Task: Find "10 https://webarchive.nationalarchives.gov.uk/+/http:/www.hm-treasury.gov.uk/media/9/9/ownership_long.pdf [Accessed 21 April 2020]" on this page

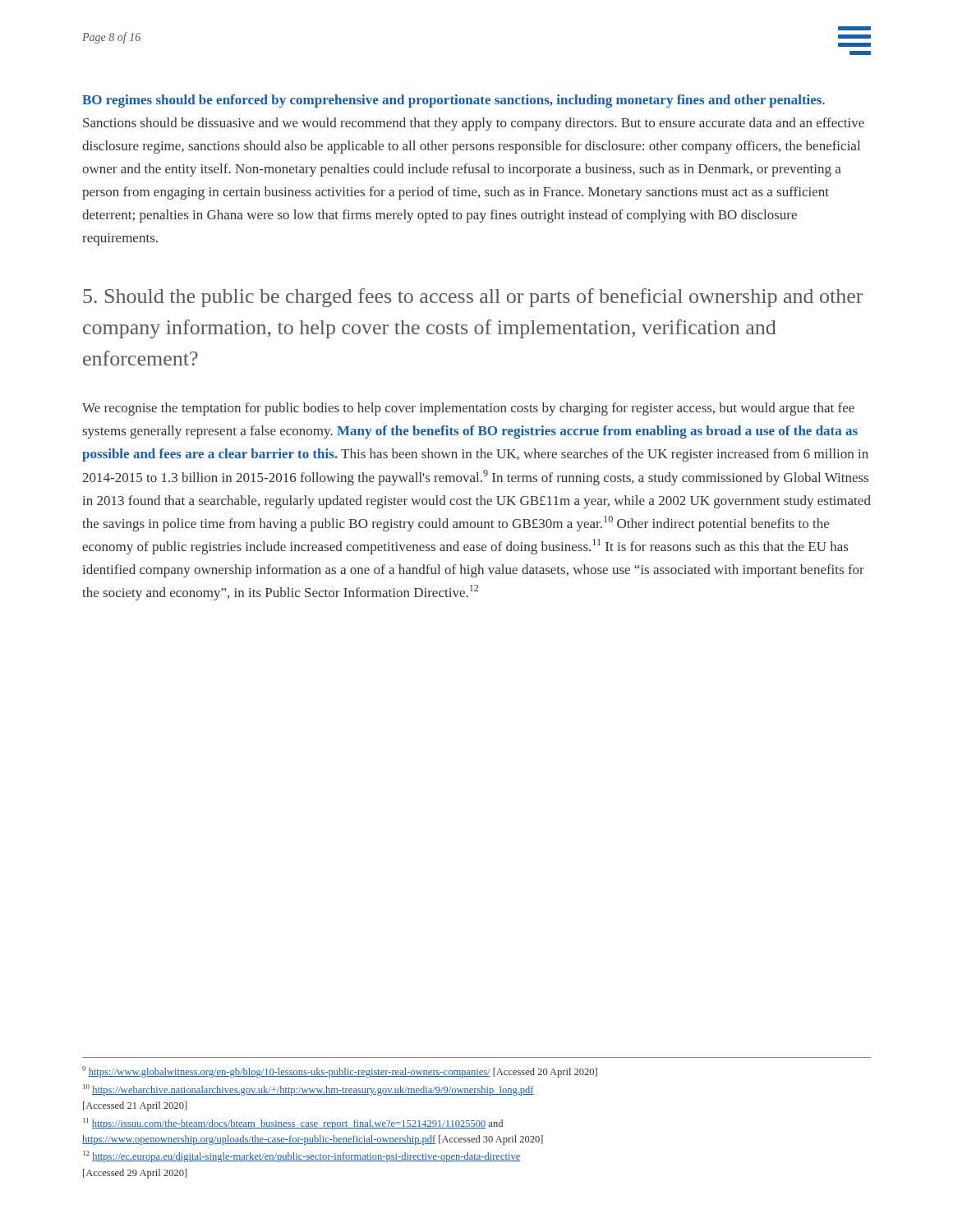Action: click(308, 1097)
